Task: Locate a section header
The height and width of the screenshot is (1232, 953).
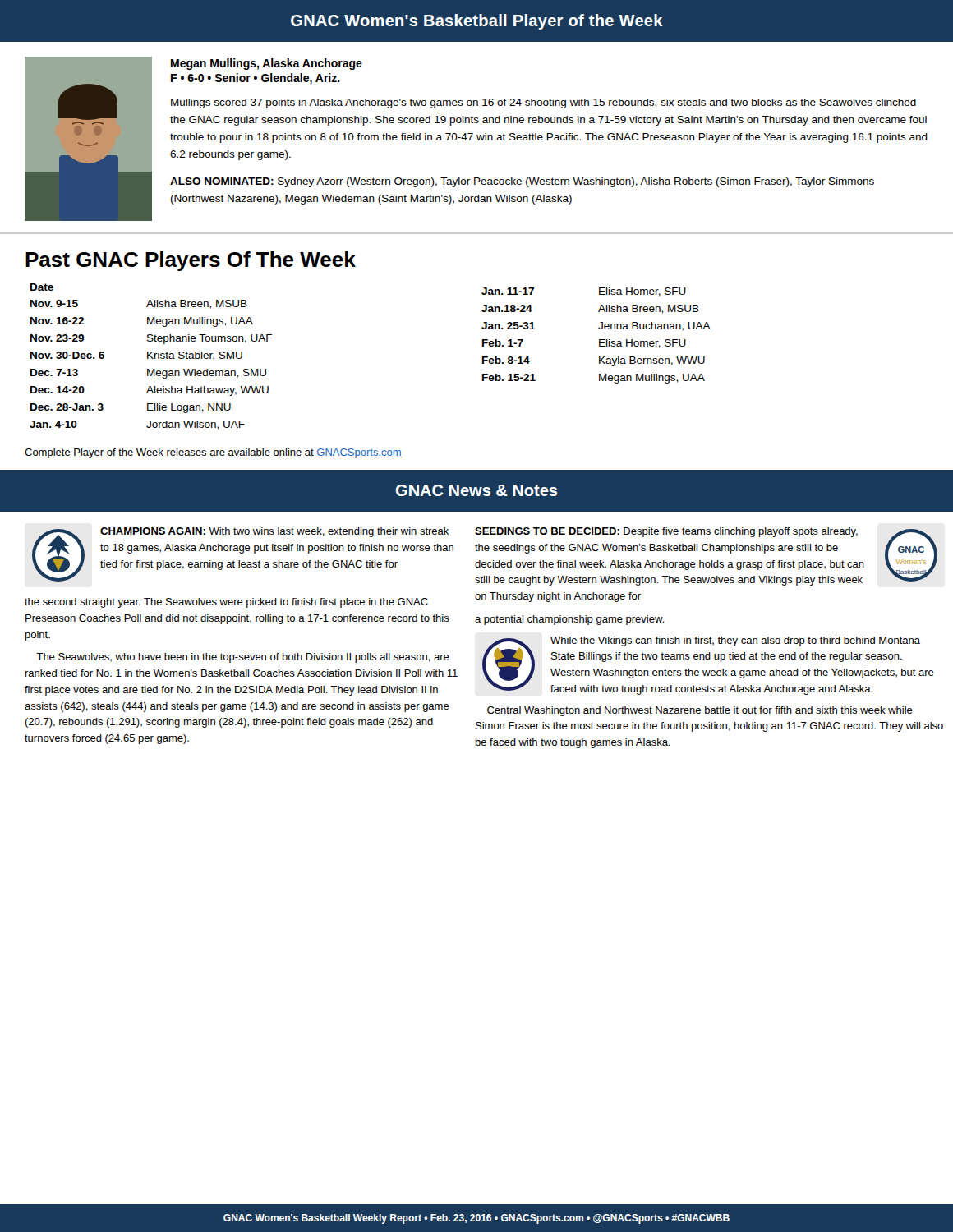Action: pyautogui.click(x=190, y=260)
